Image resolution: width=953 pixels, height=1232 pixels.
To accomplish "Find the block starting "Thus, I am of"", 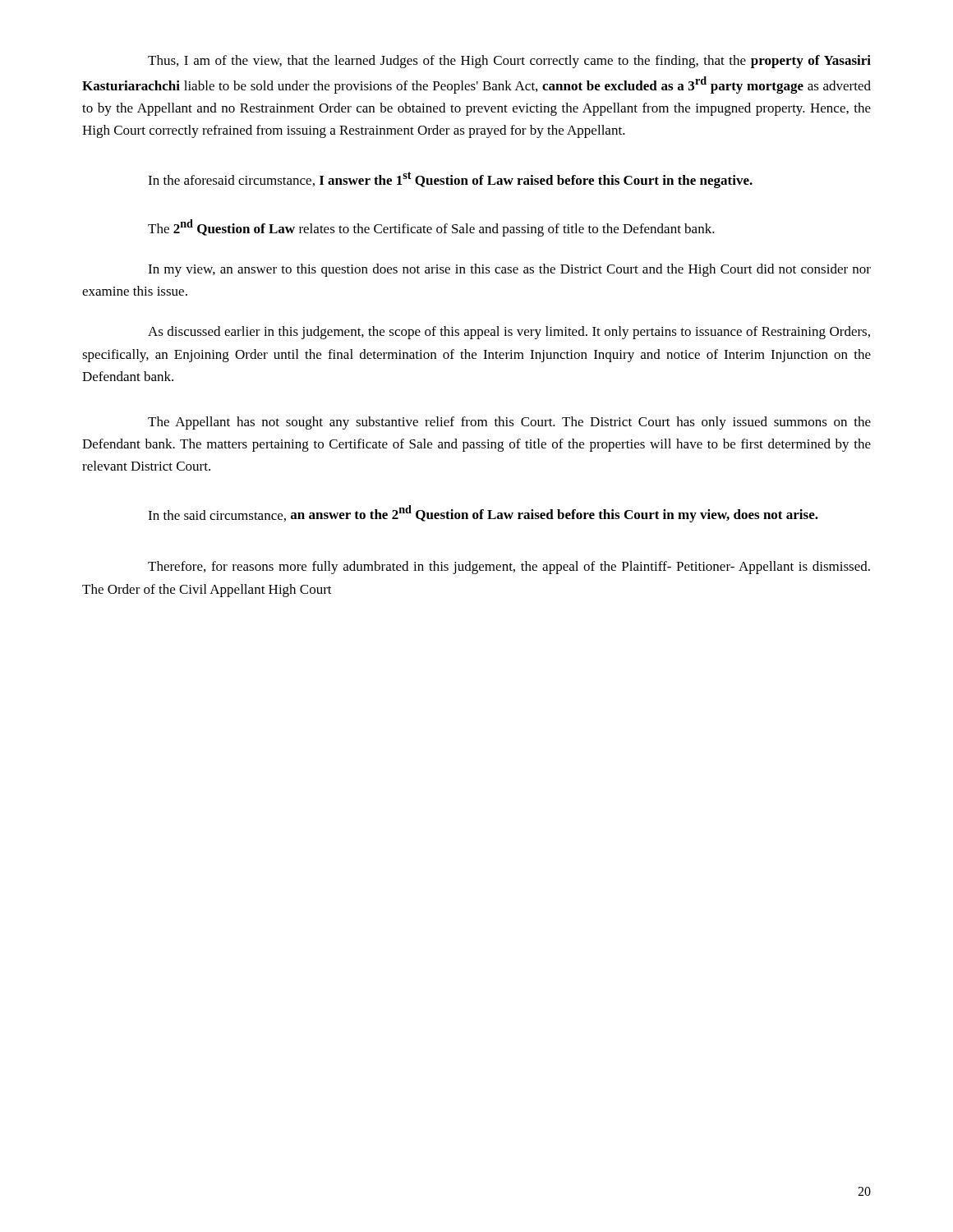I will 476,95.
